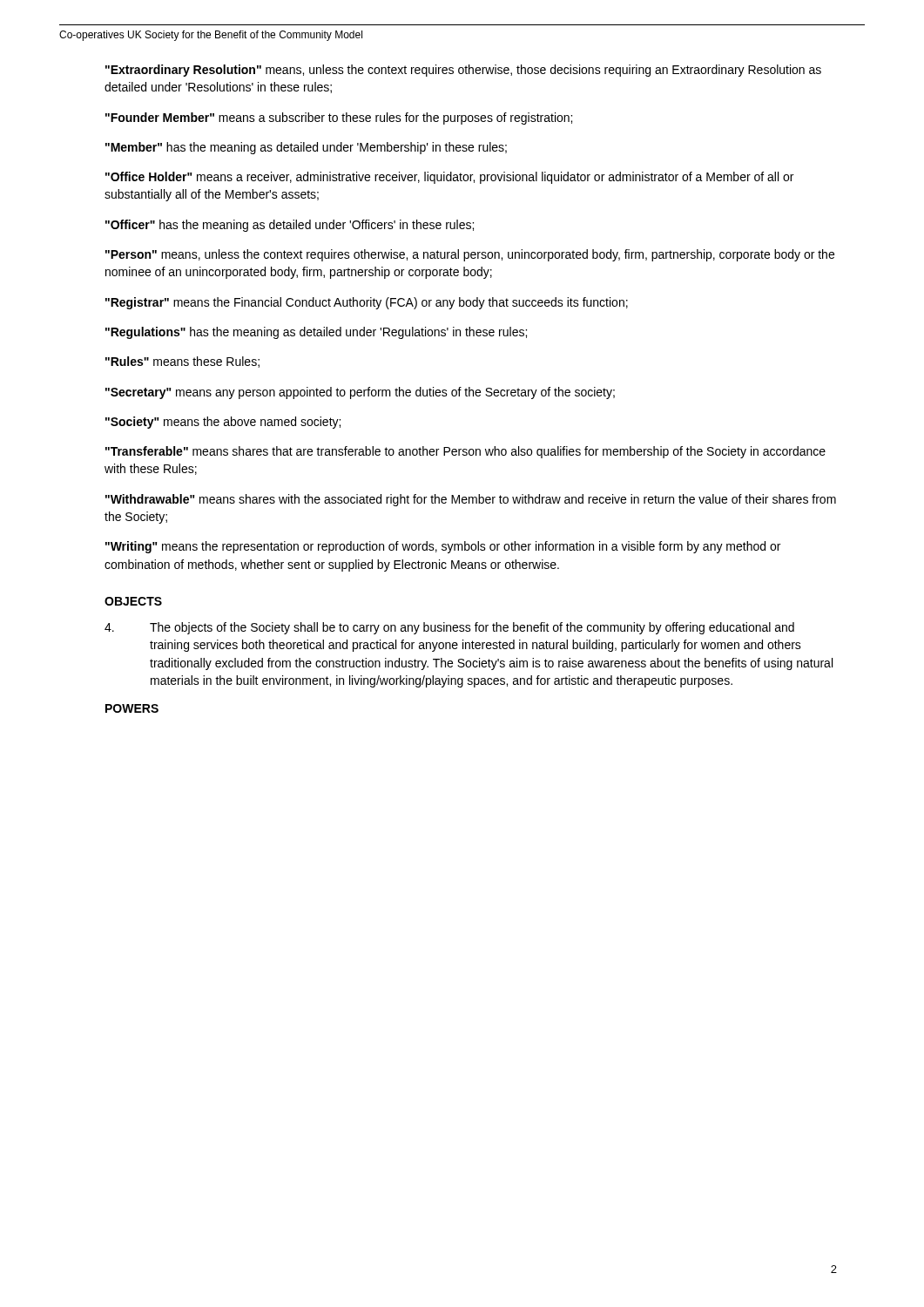The width and height of the screenshot is (924, 1307).
Task: Locate the list item that says ""Rules" means these Rules;"
Action: (182, 362)
